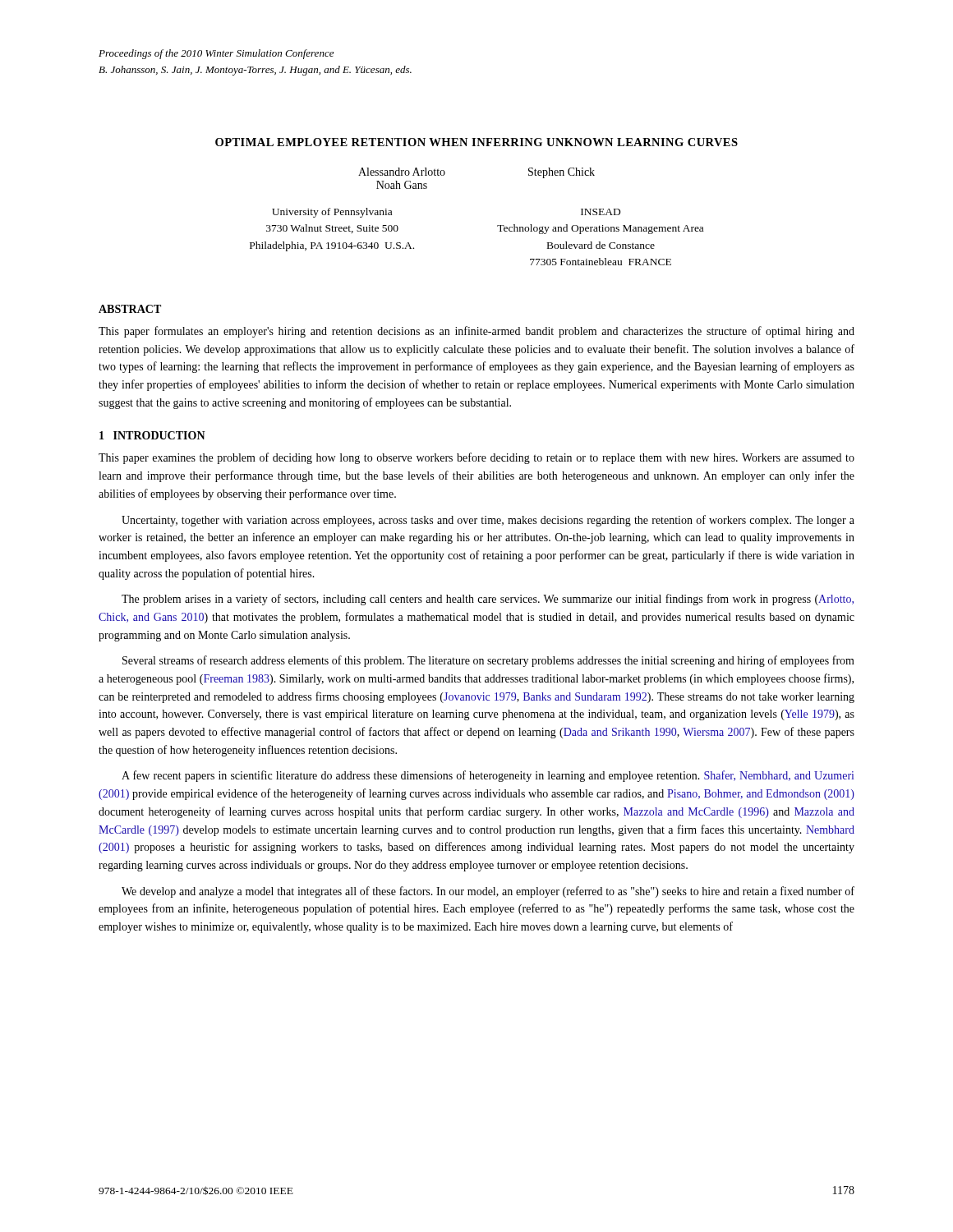
Task: Locate the element starting "Several streams of research"
Action: click(476, 706)
